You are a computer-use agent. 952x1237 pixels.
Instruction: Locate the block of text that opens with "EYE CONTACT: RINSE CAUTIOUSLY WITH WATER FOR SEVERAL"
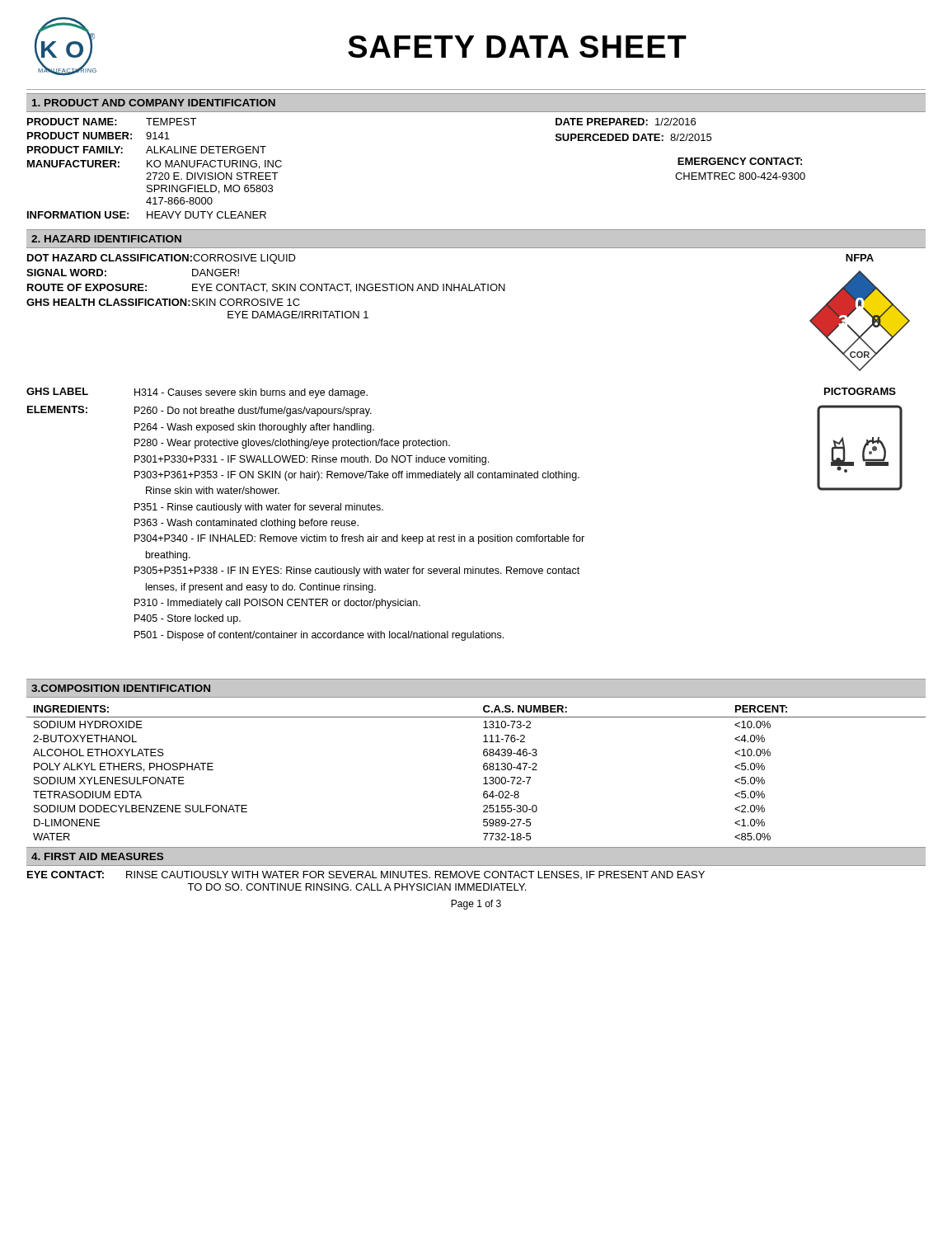click(366, 881)
